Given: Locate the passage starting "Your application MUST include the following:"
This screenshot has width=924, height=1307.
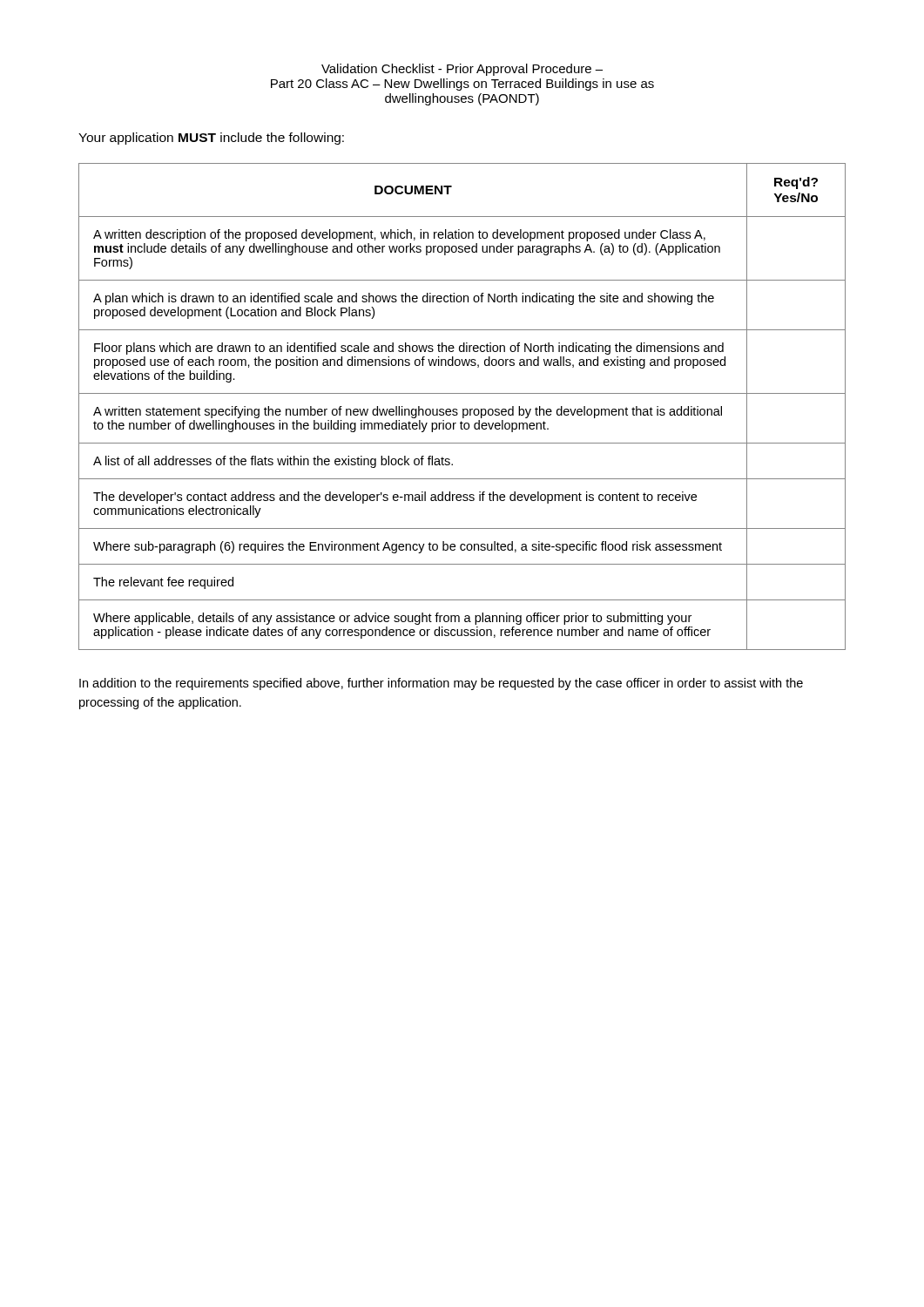Looking at the screenshot, I should click(x=212, y=137).
